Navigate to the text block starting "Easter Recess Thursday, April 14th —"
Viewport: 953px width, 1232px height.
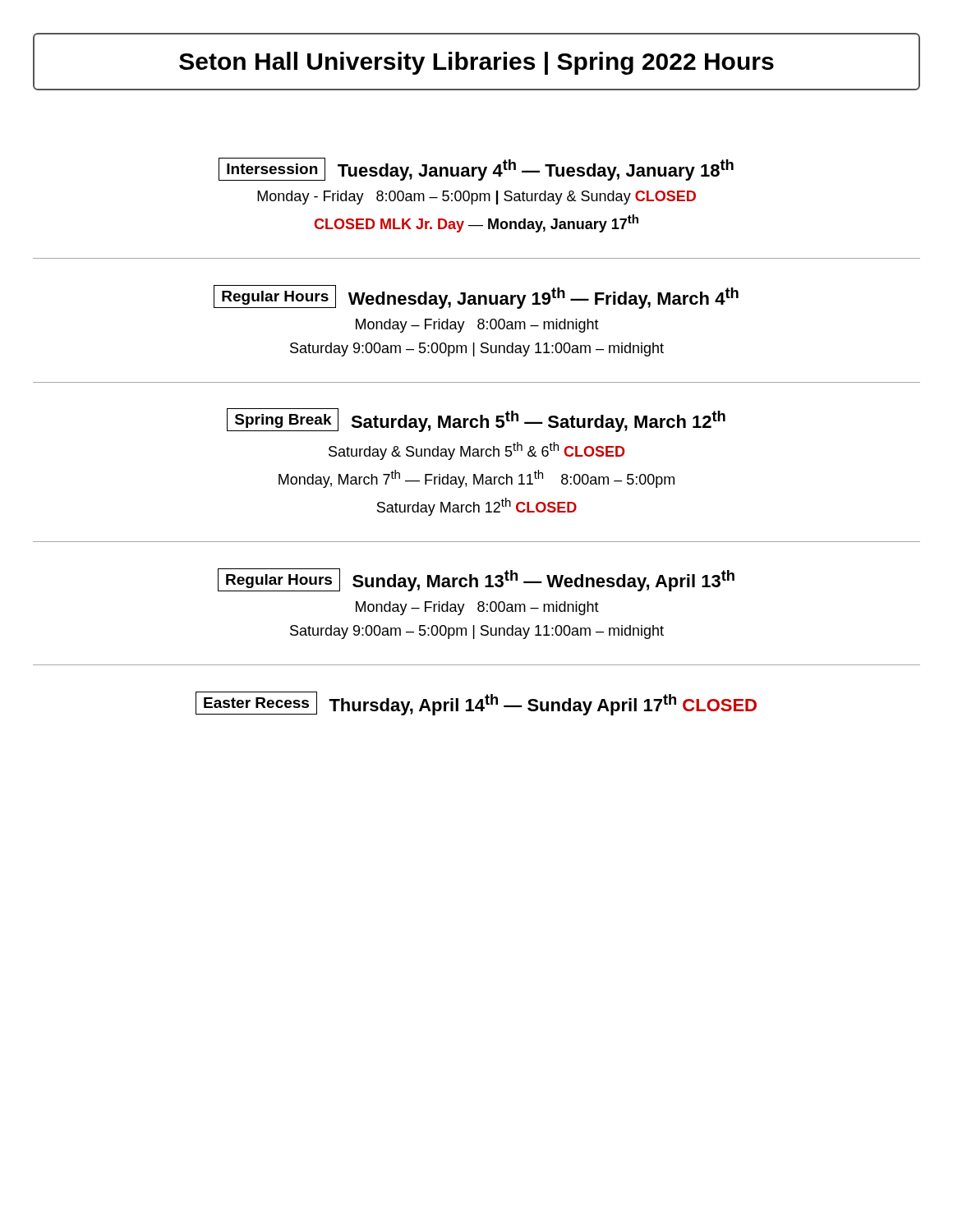(476, 703)
